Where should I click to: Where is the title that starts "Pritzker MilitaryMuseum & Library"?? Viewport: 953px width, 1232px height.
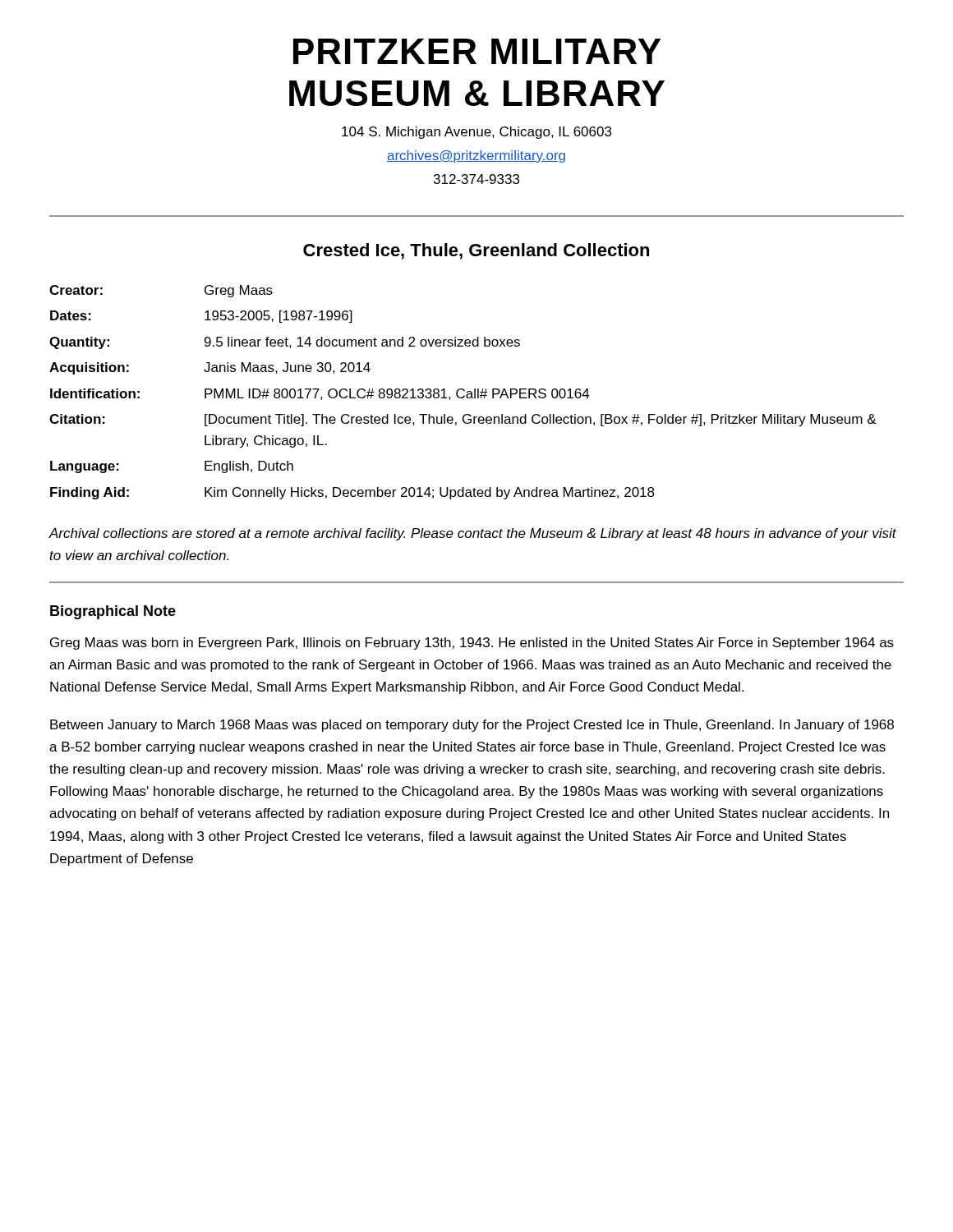[476, 112]
